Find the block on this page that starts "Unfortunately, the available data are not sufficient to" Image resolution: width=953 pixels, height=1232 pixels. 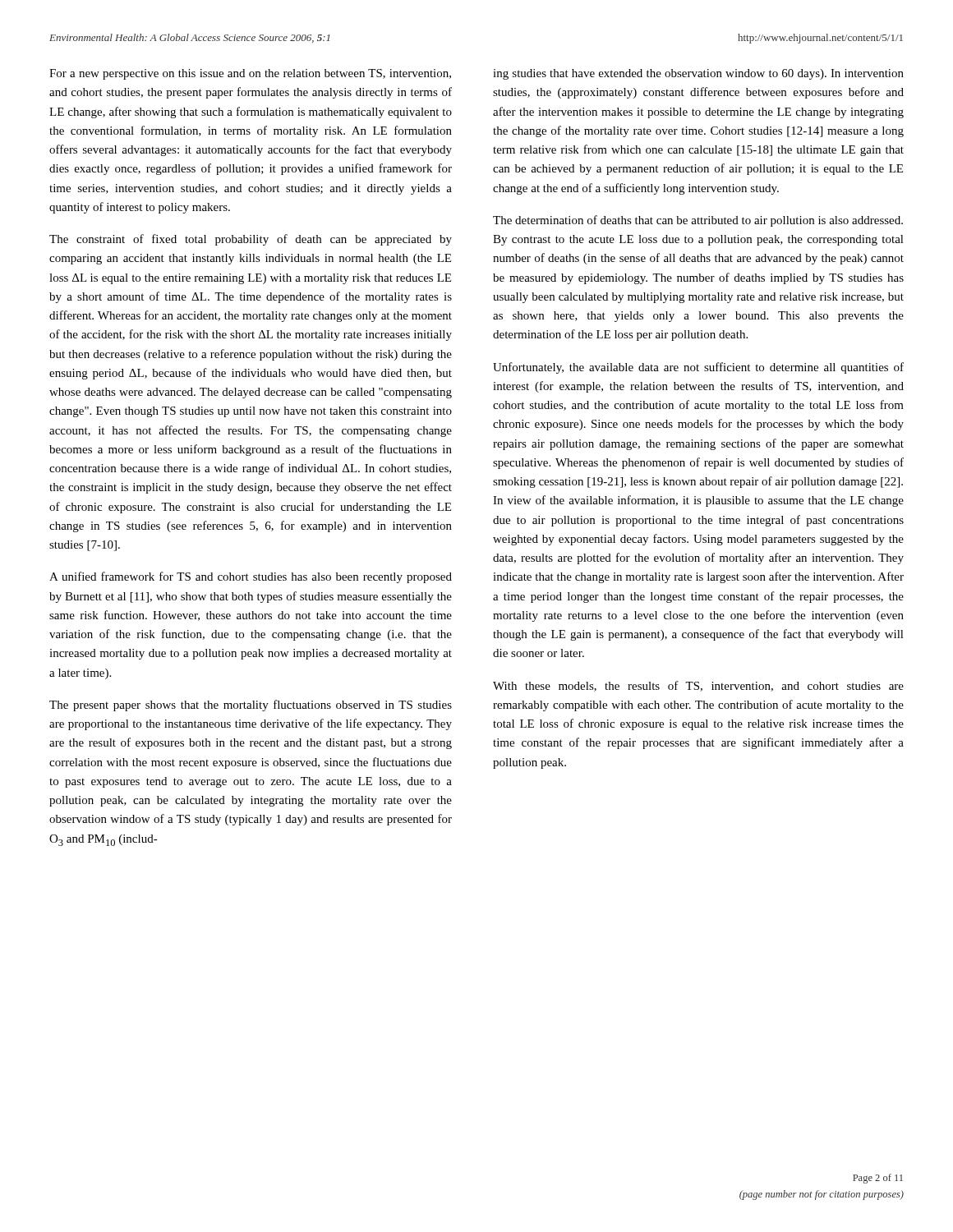[x=698, y=510]
